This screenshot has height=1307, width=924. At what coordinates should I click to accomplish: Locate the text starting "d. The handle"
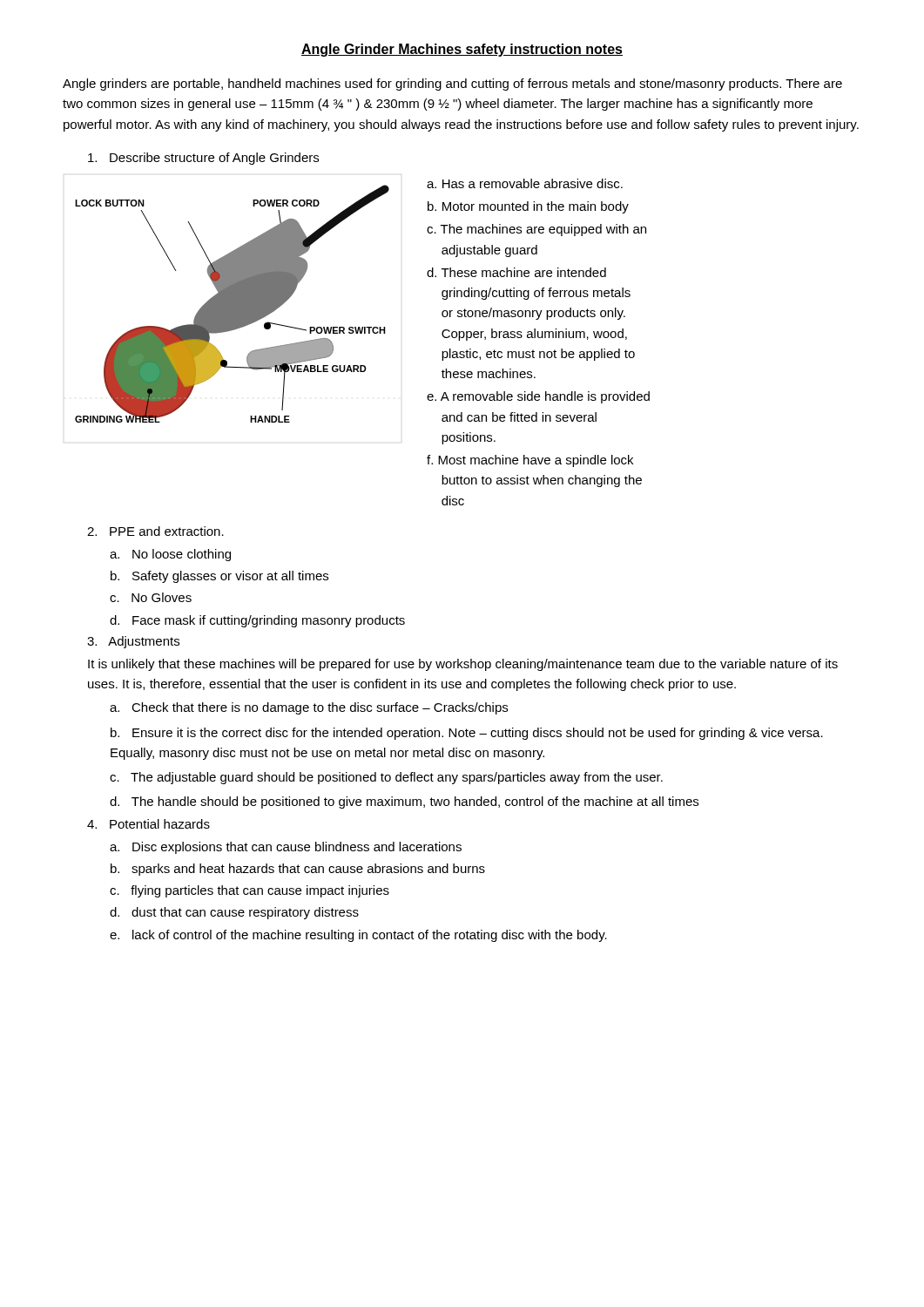[404, 801]
